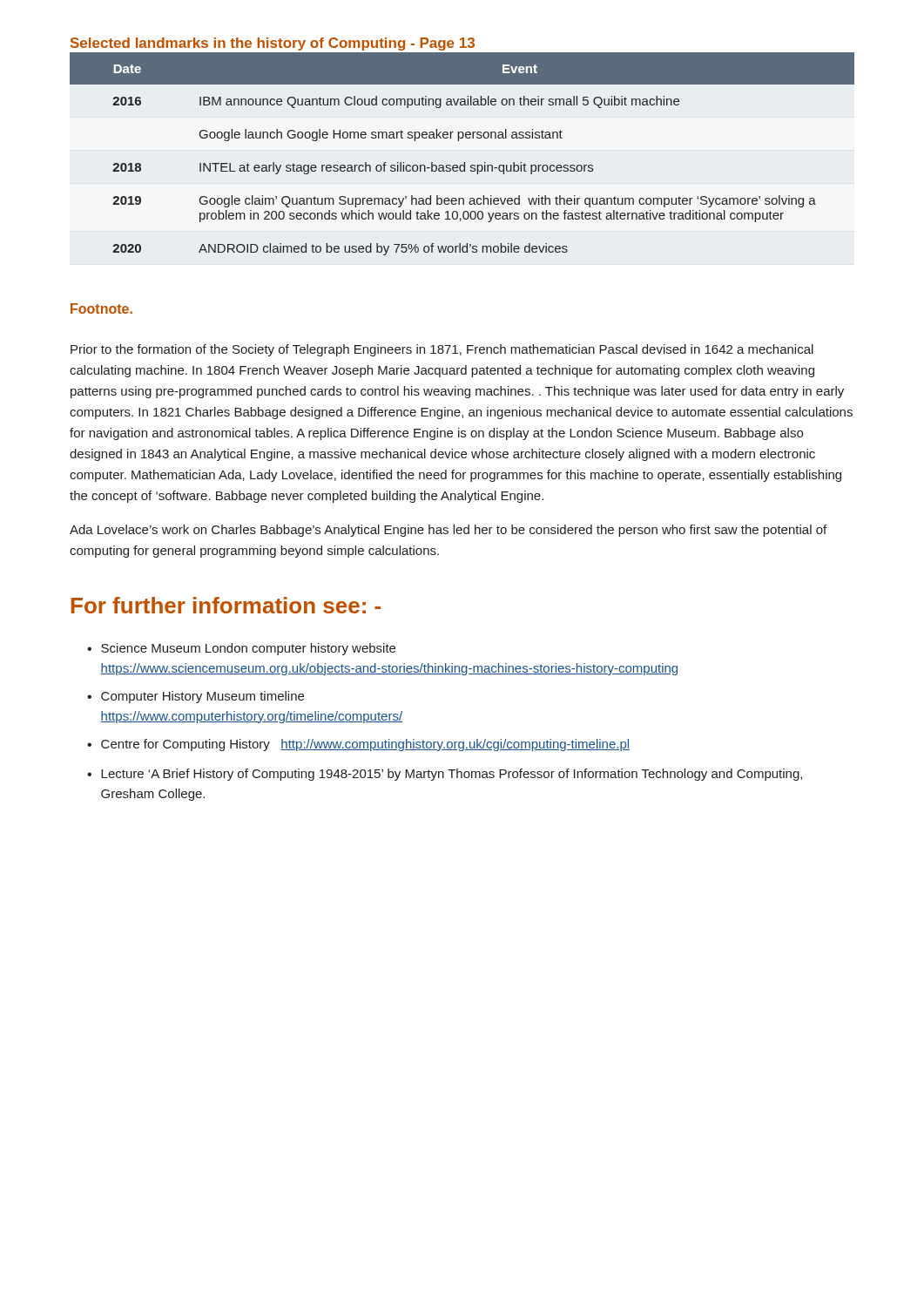924x1307 pixels.
Task: Find "For further information see: -" on this page
Action: [x=226, y=605]
